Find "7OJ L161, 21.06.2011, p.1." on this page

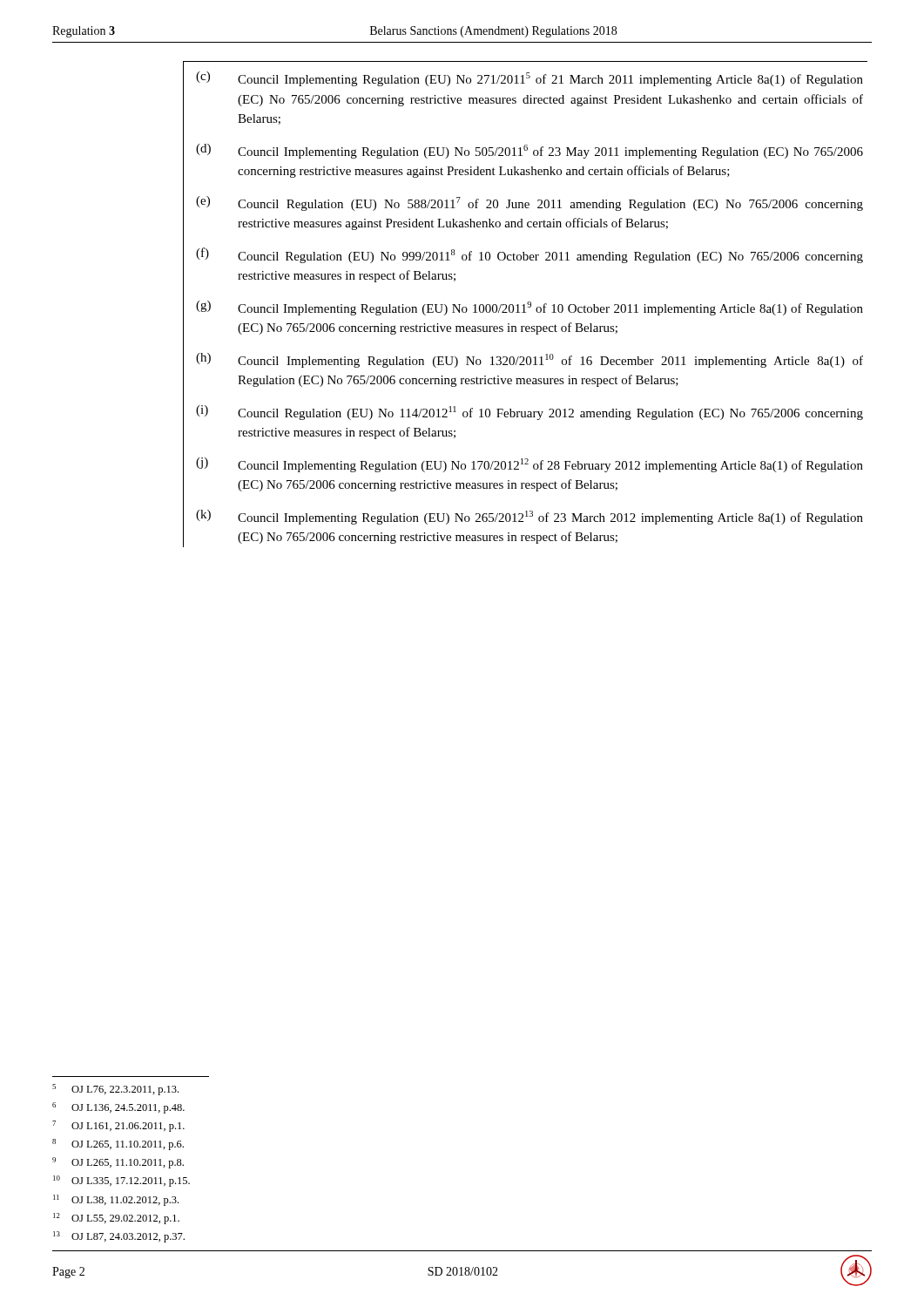click(x=119, y=1126)
